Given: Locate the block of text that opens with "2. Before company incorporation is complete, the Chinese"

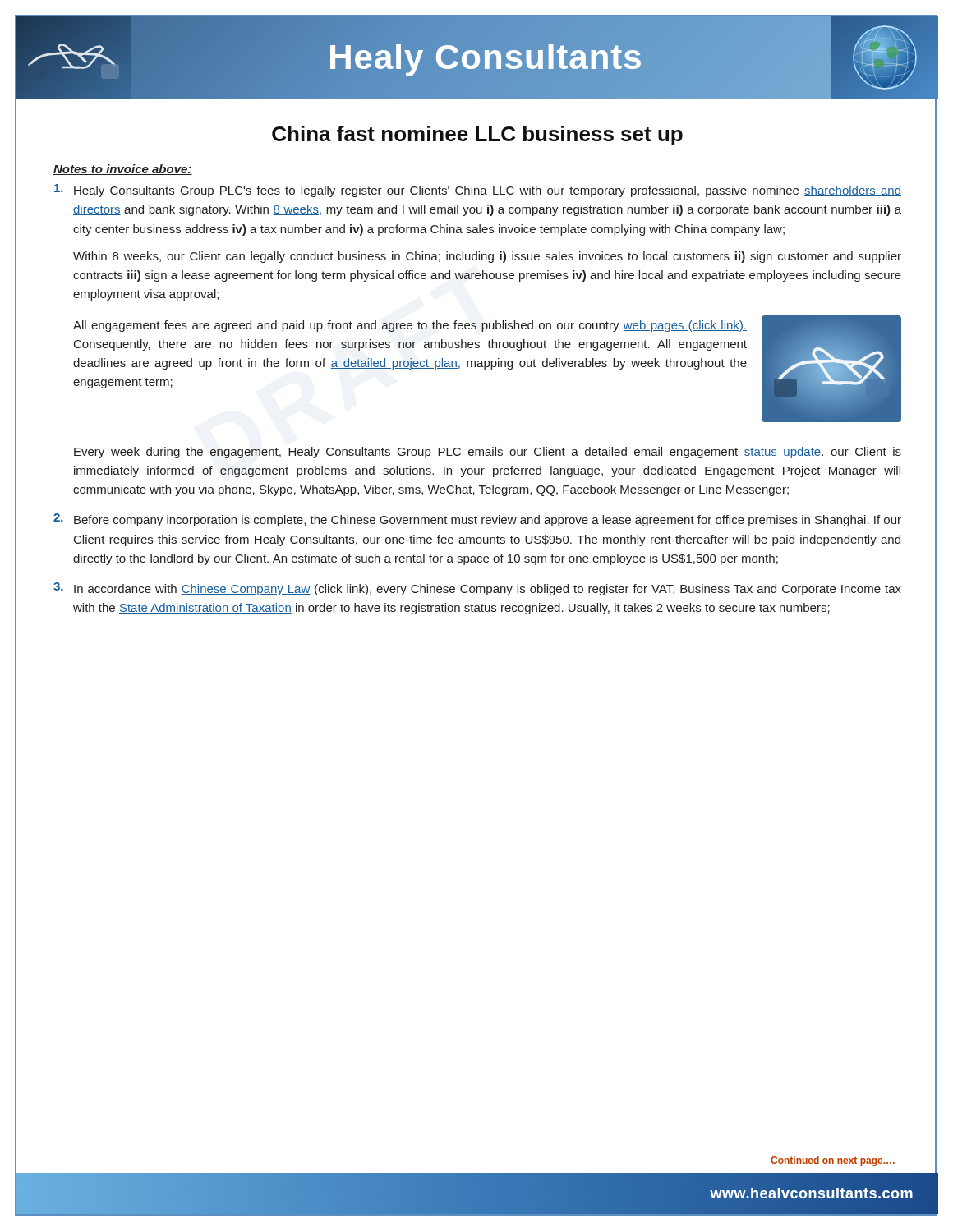Looking at the screenshot, I should (x=477, y=539).
